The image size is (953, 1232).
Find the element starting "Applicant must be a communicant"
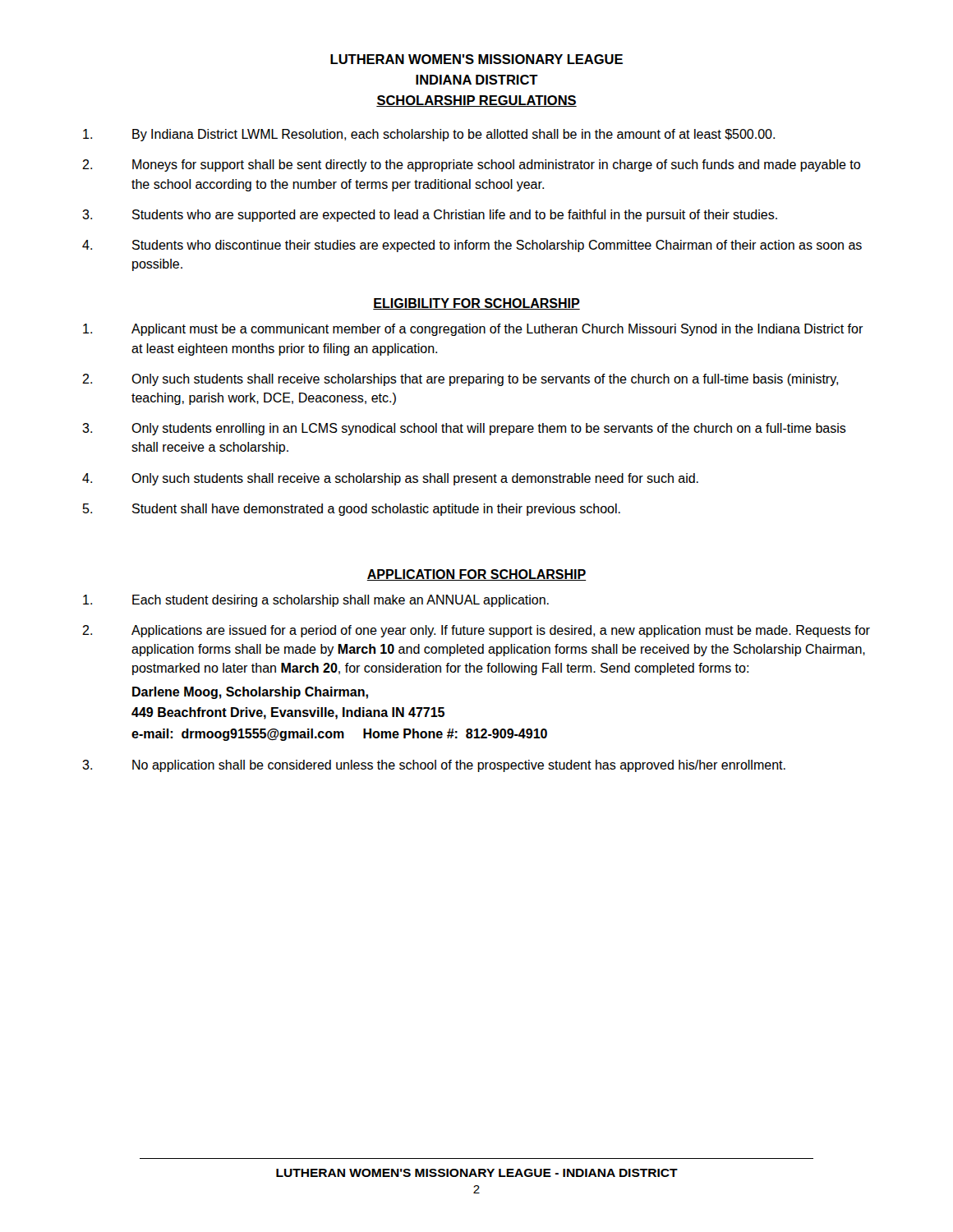tap(476, 339)
